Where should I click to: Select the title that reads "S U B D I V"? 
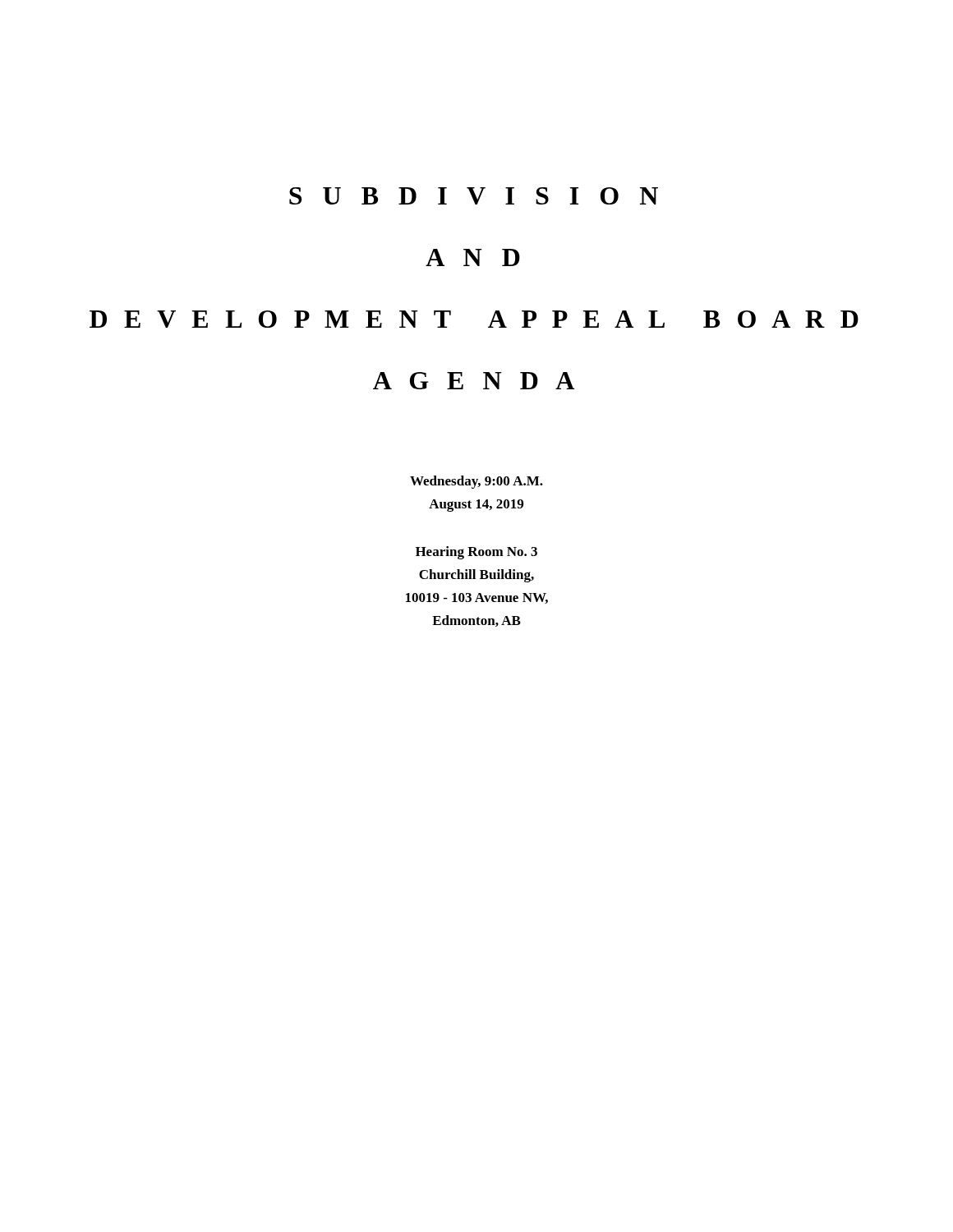[x=476, y=196]
